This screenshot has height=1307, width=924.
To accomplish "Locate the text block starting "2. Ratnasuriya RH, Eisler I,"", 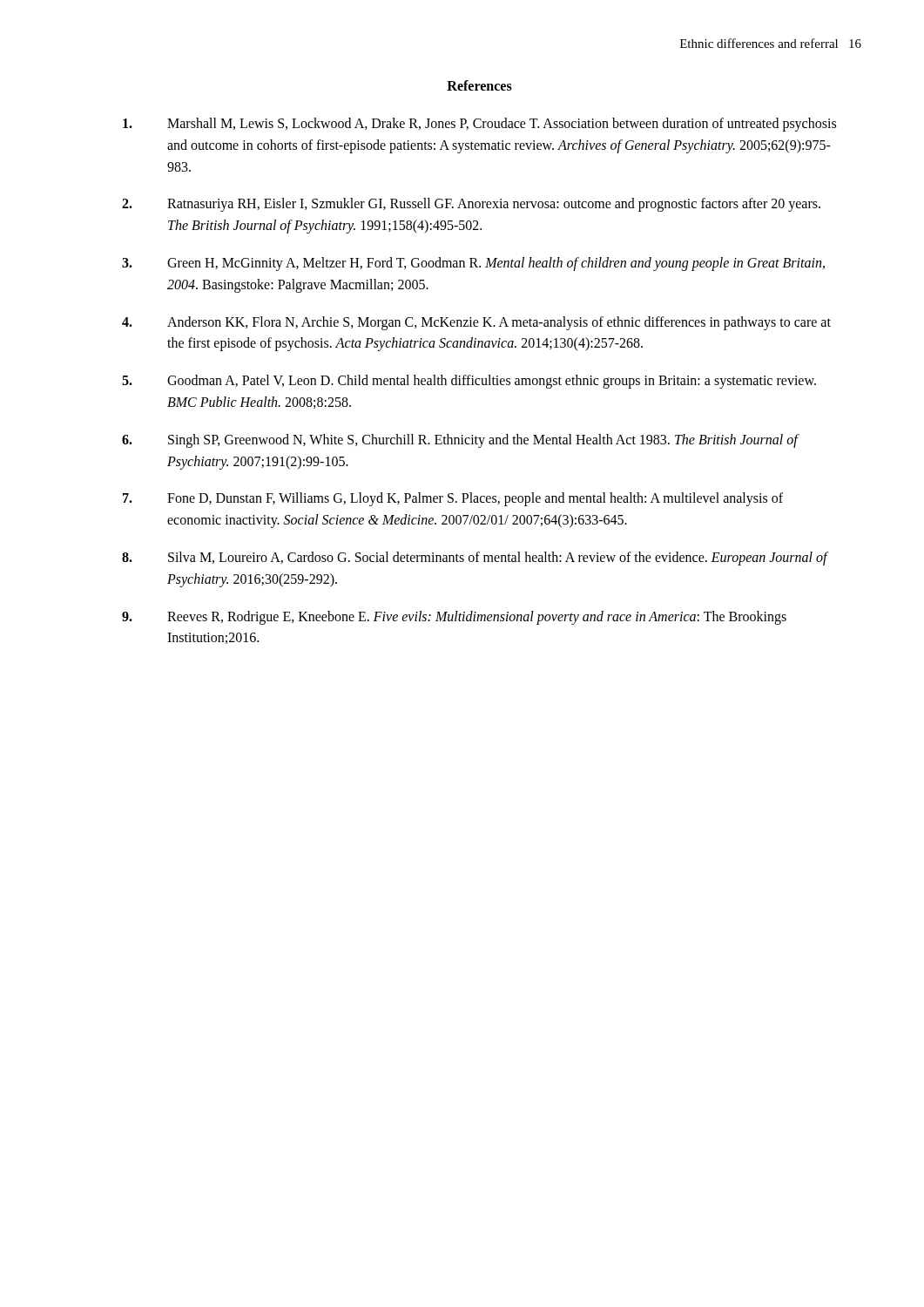I will click(x=479, y=215).
